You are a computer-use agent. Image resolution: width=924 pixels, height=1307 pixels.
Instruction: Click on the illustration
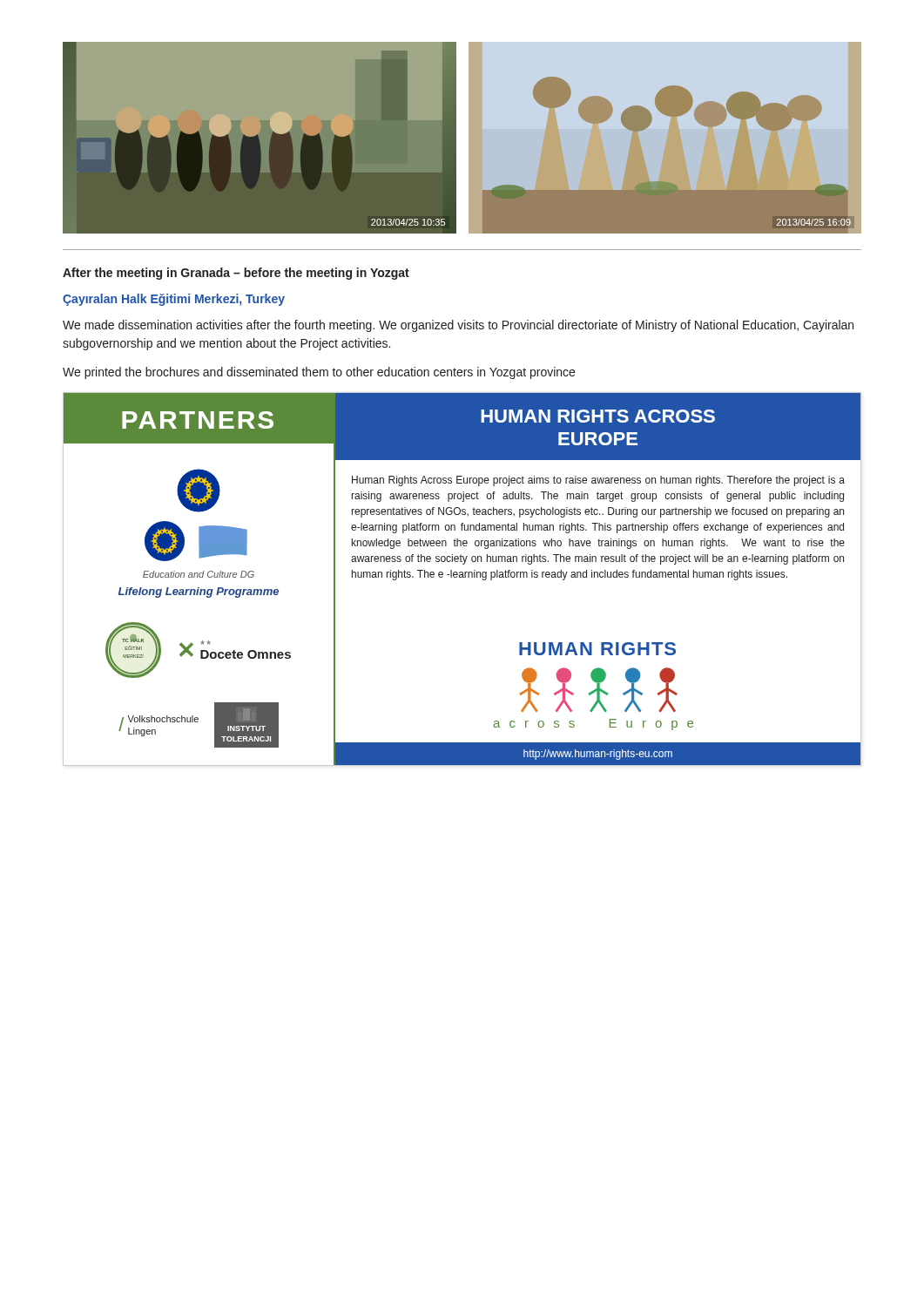[x=462, y=579]
